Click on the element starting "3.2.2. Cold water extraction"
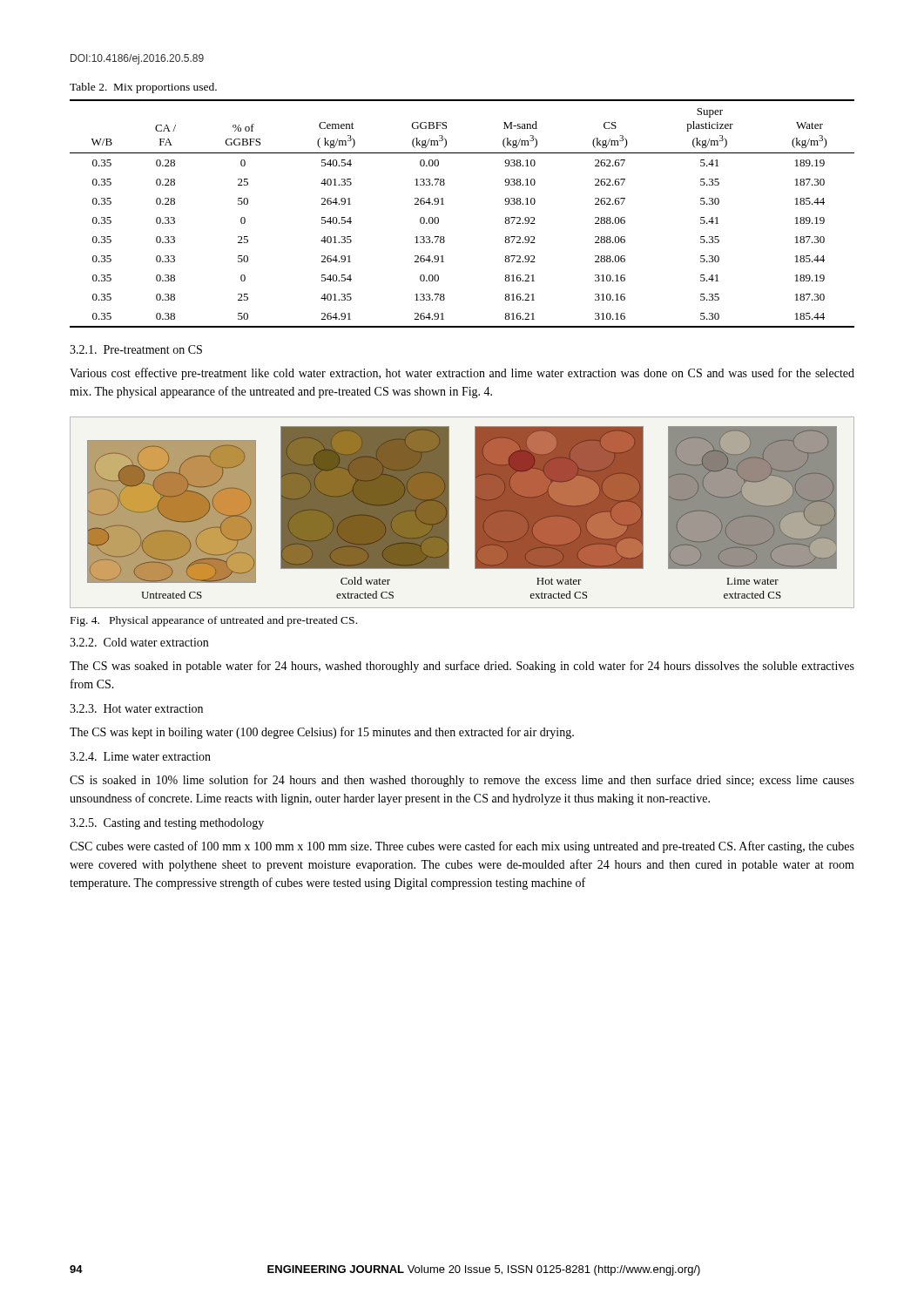The image size is (924, 1307). [x=139, y=643]
